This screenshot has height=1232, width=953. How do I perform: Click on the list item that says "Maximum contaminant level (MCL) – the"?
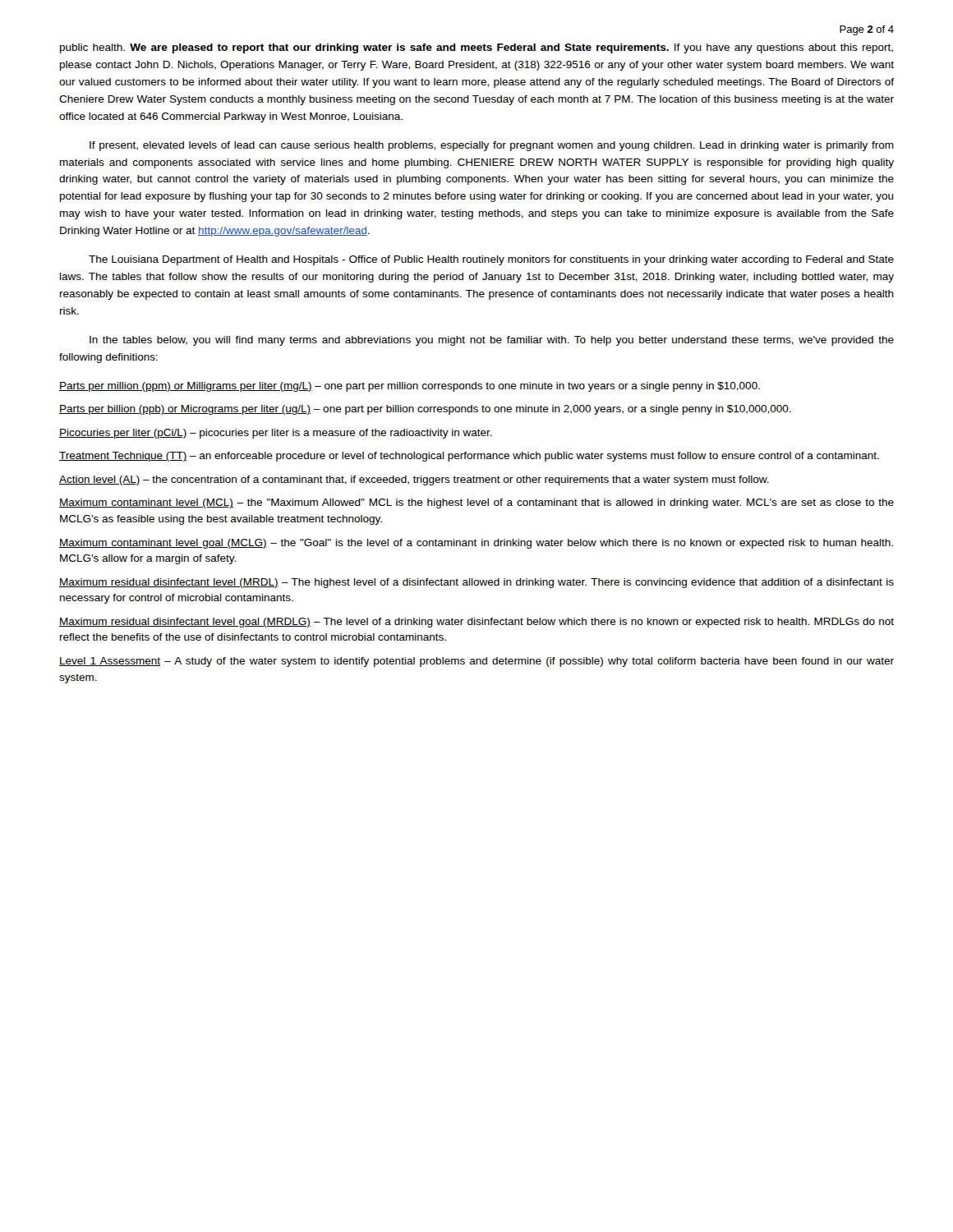476,511
